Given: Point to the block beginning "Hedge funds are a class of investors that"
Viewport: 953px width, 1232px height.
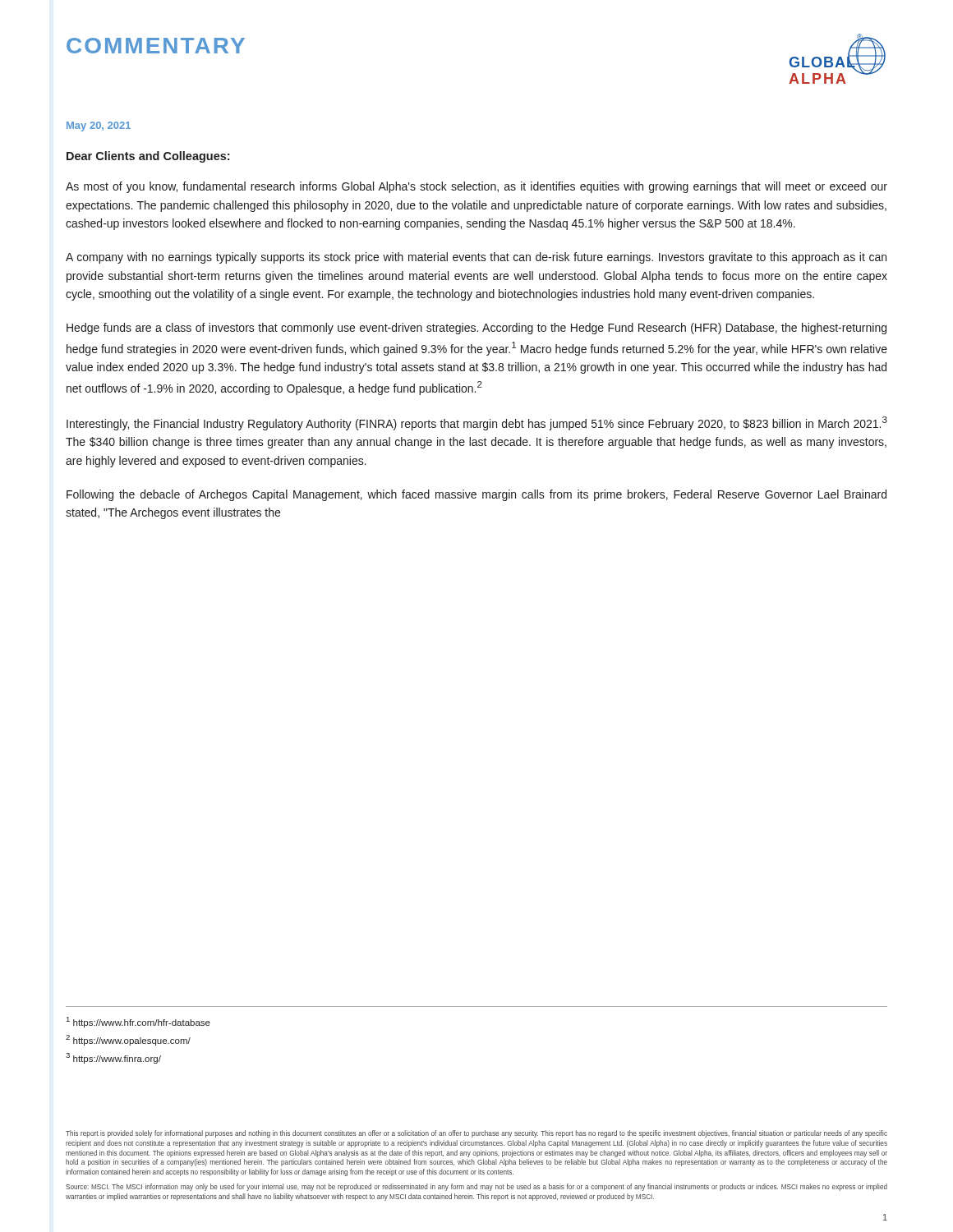Looking at the screenshot, I should 476,358.
